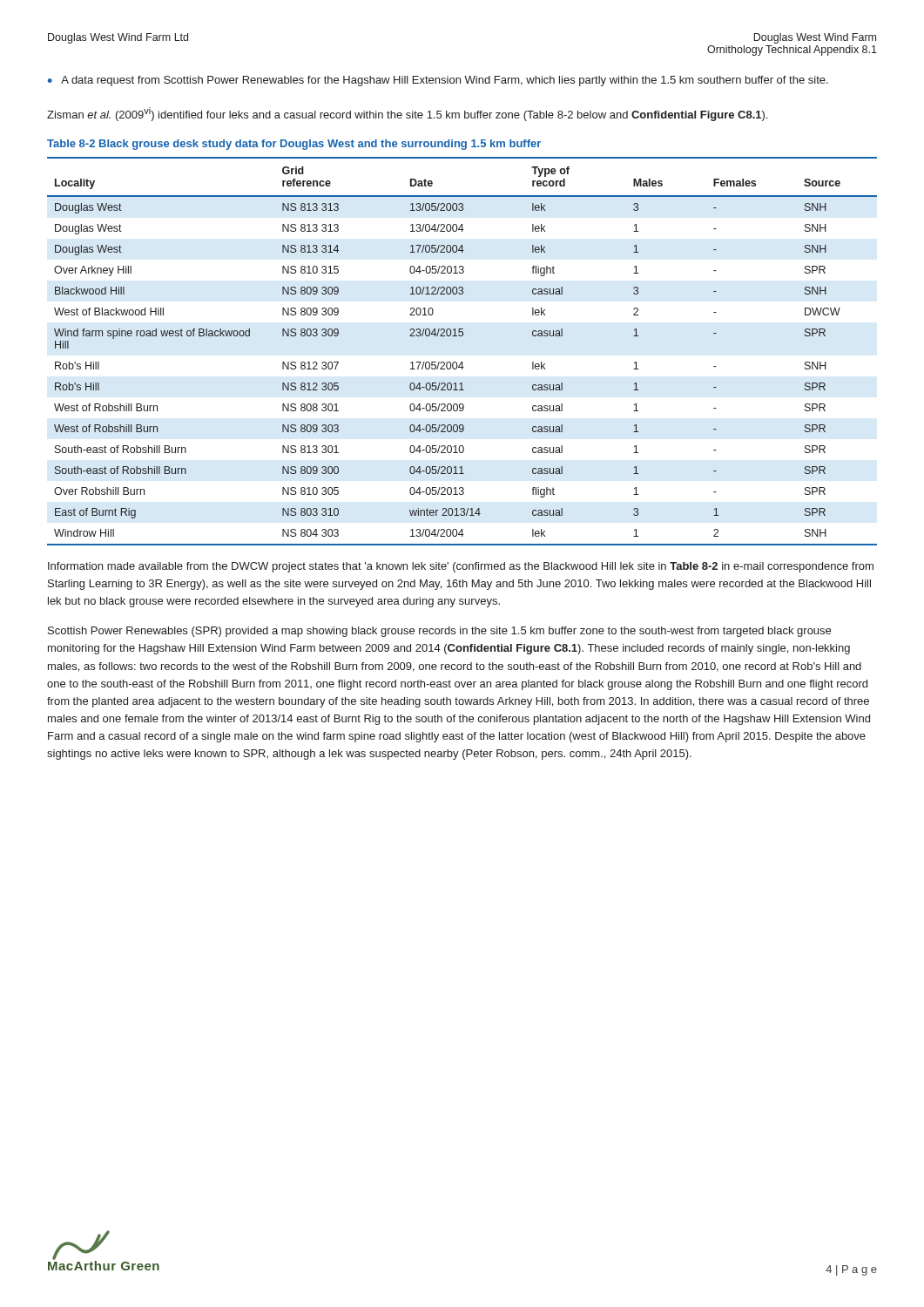Find the block on this page that starts "Information made available from the DWCW project states"
The image size is (924, 1307).
point(461,583)
